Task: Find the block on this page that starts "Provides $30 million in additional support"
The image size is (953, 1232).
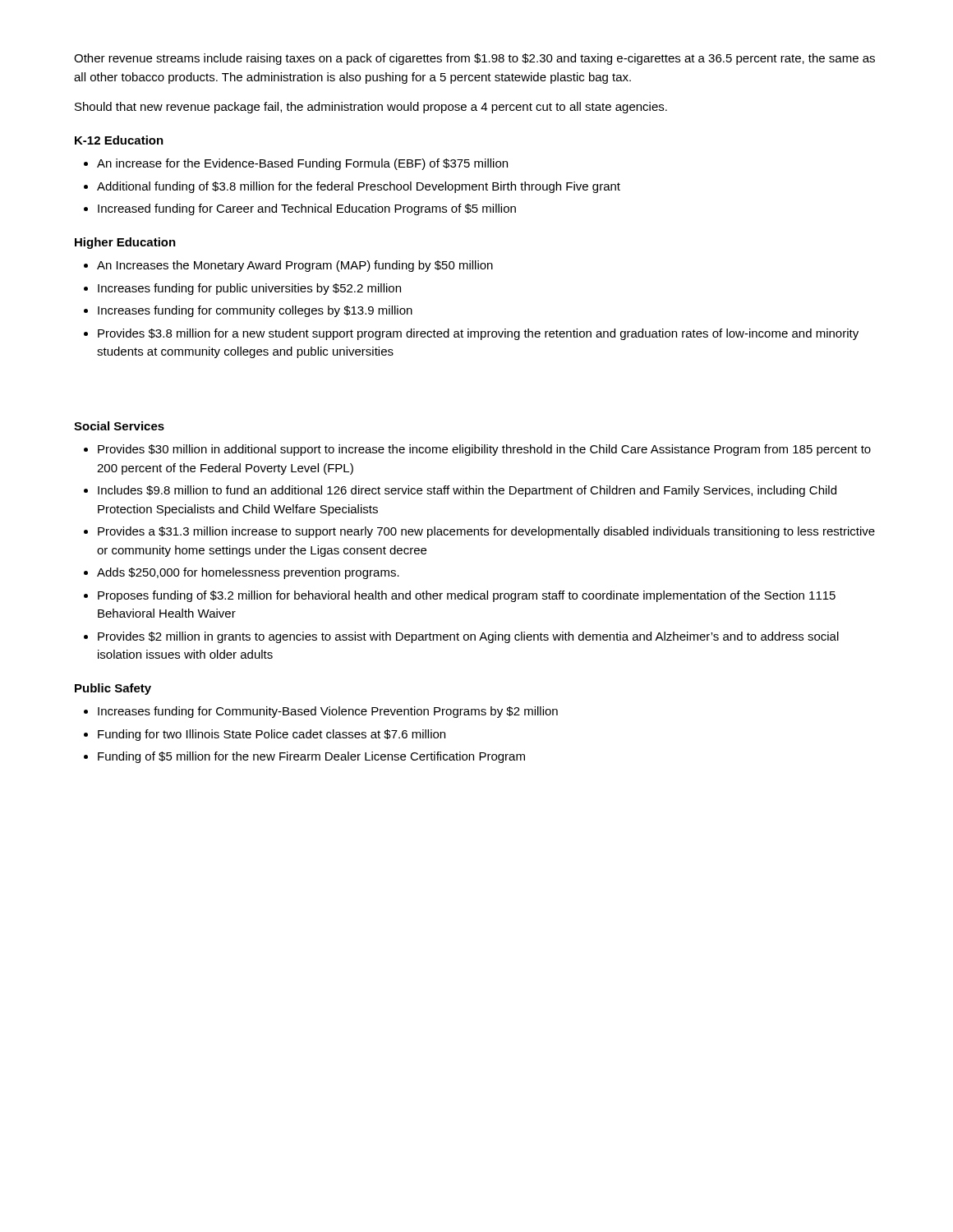Action: 484,458
